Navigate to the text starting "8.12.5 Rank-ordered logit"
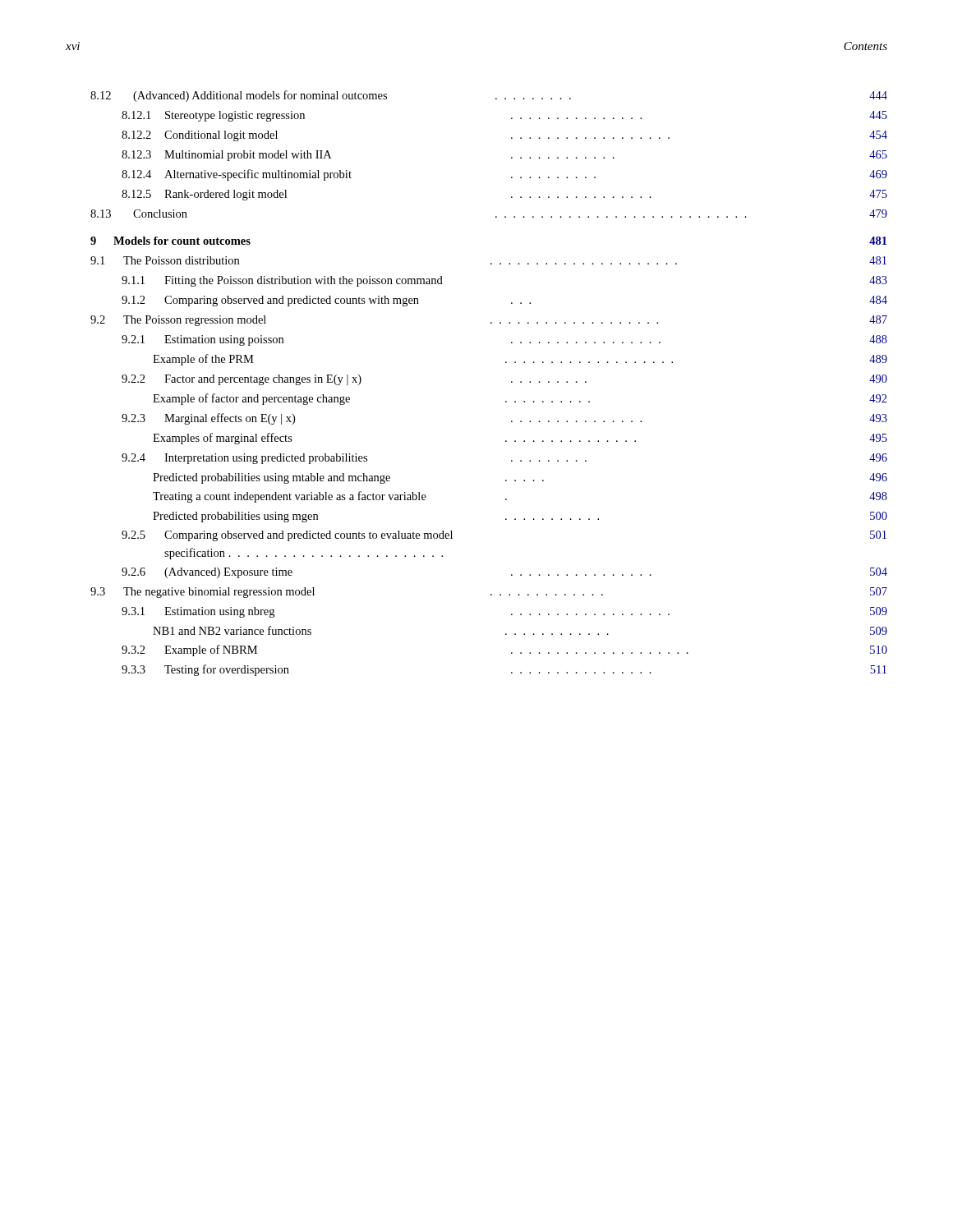953x1232 pixels. 504,194
